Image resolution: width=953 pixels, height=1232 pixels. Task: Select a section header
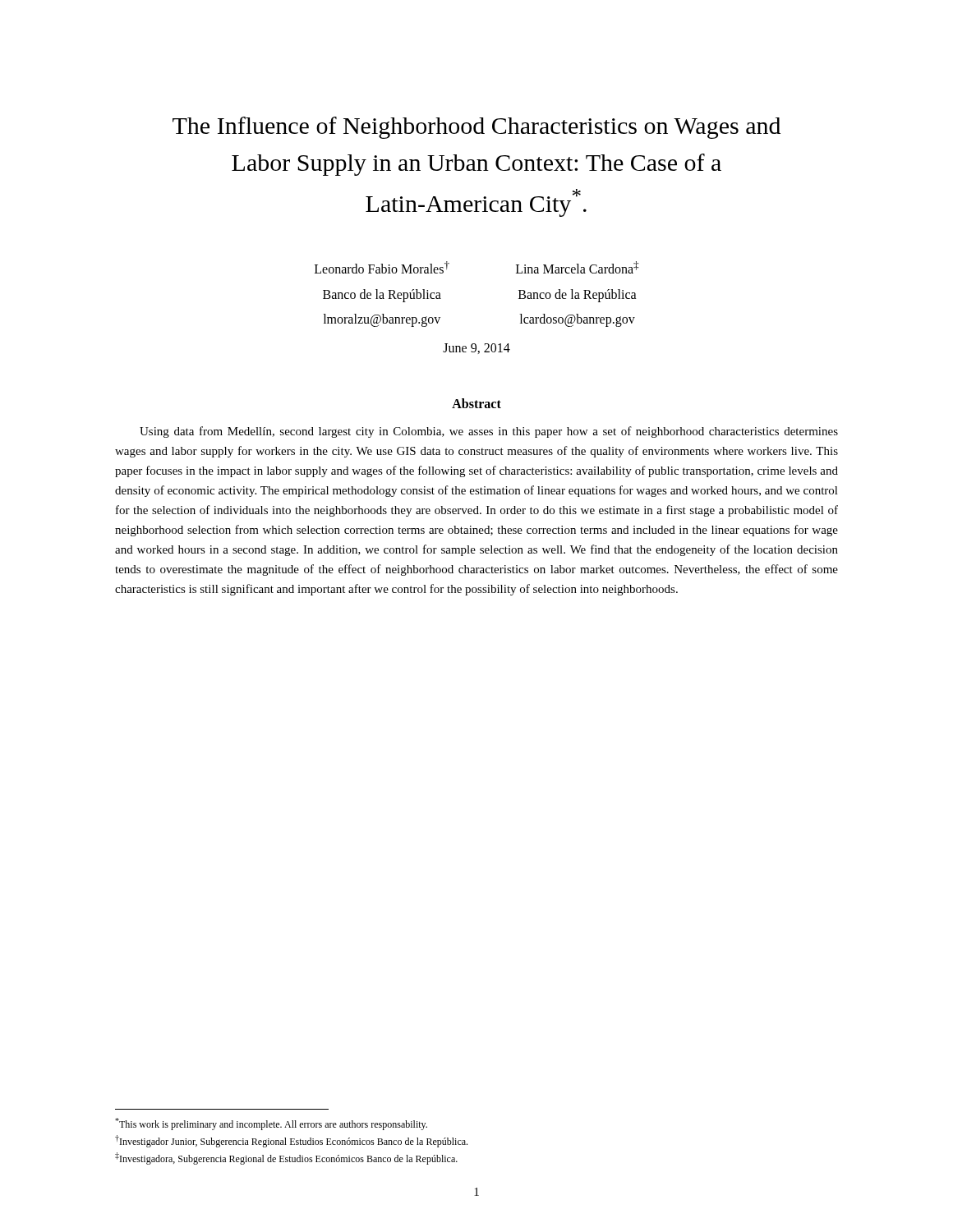[x=476, y=403]
